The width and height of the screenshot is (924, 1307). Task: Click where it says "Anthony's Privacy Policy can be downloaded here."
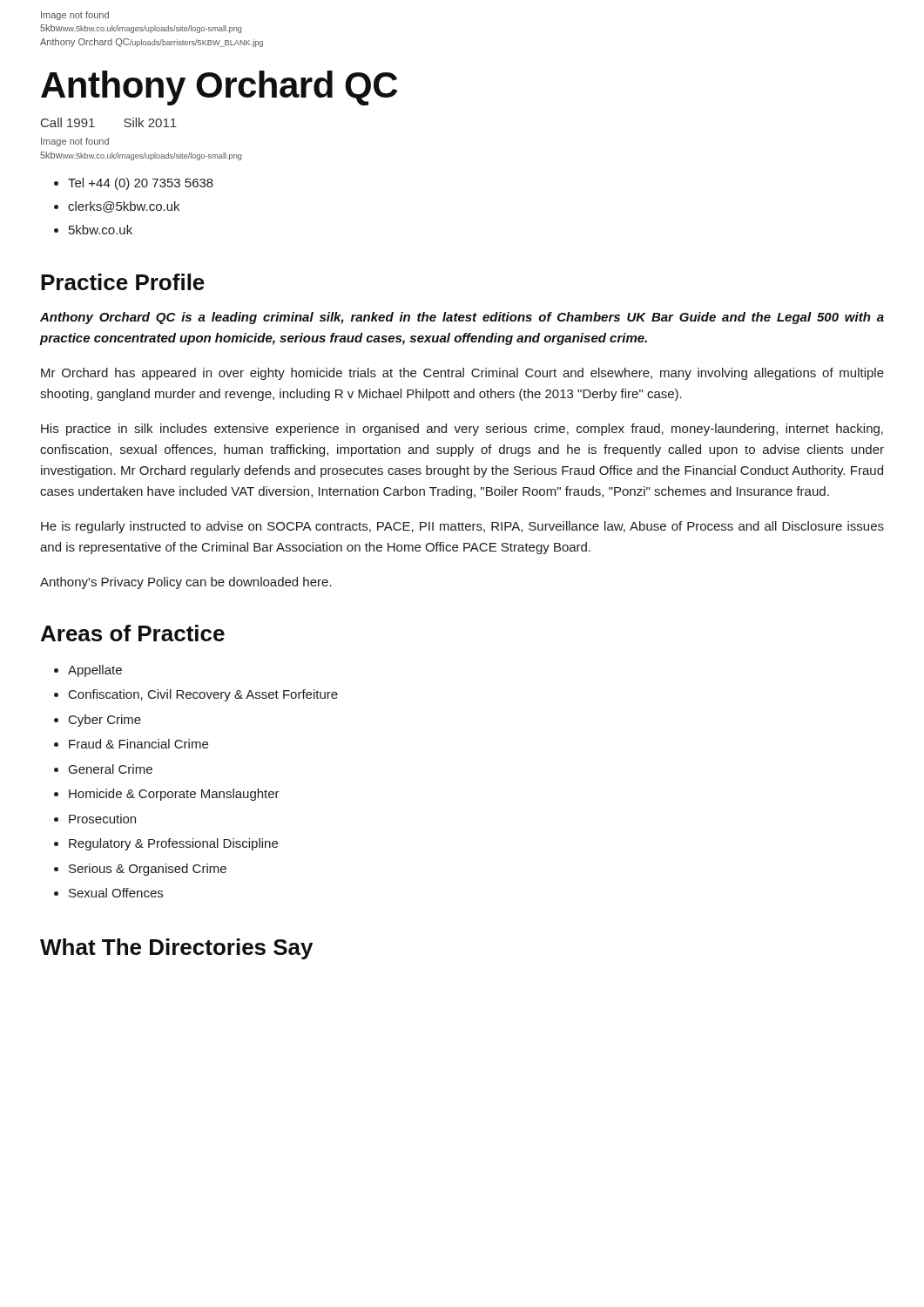(x=186, y=582)
